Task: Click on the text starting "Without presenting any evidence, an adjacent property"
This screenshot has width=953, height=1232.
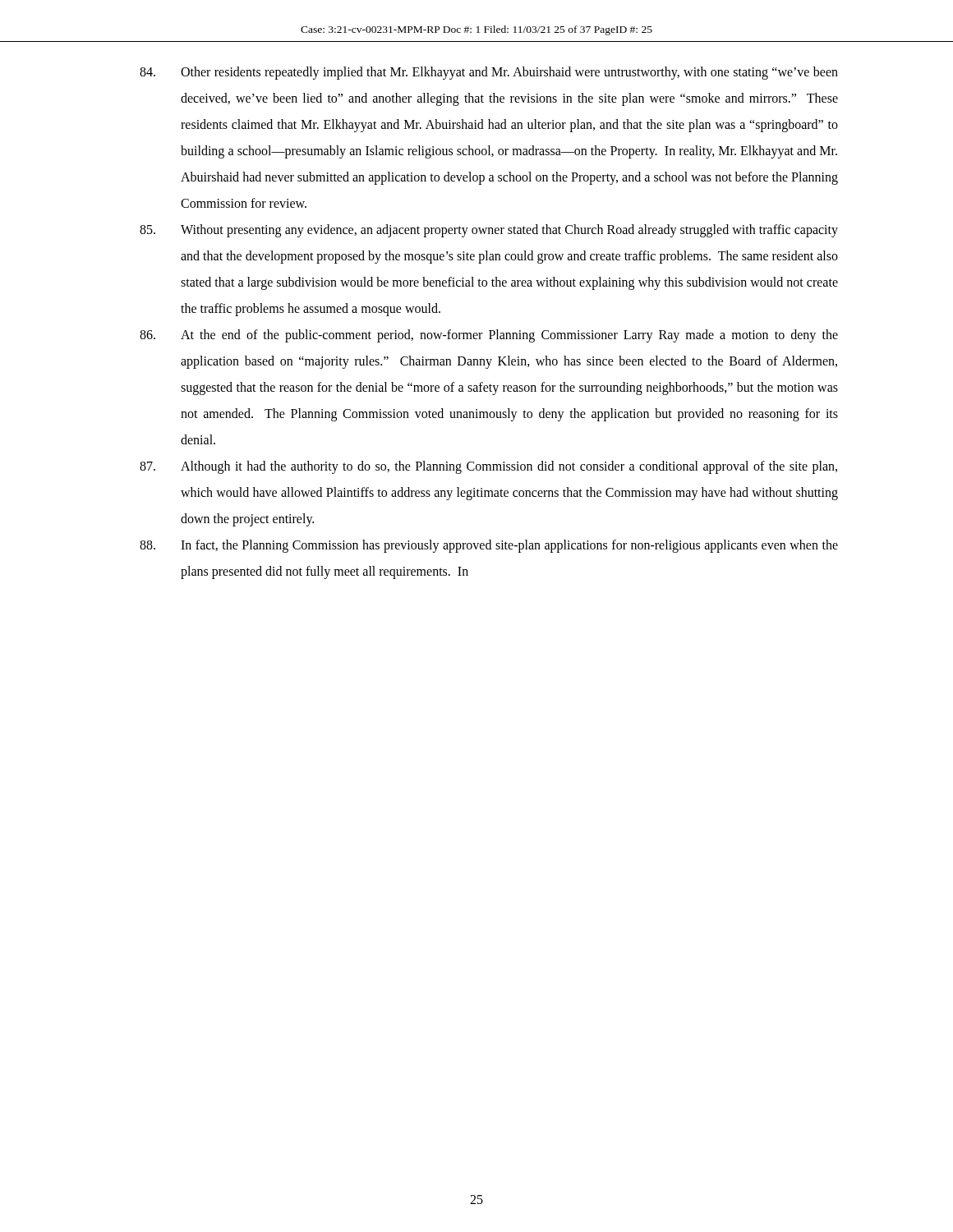Action: [x=476, y=269]
